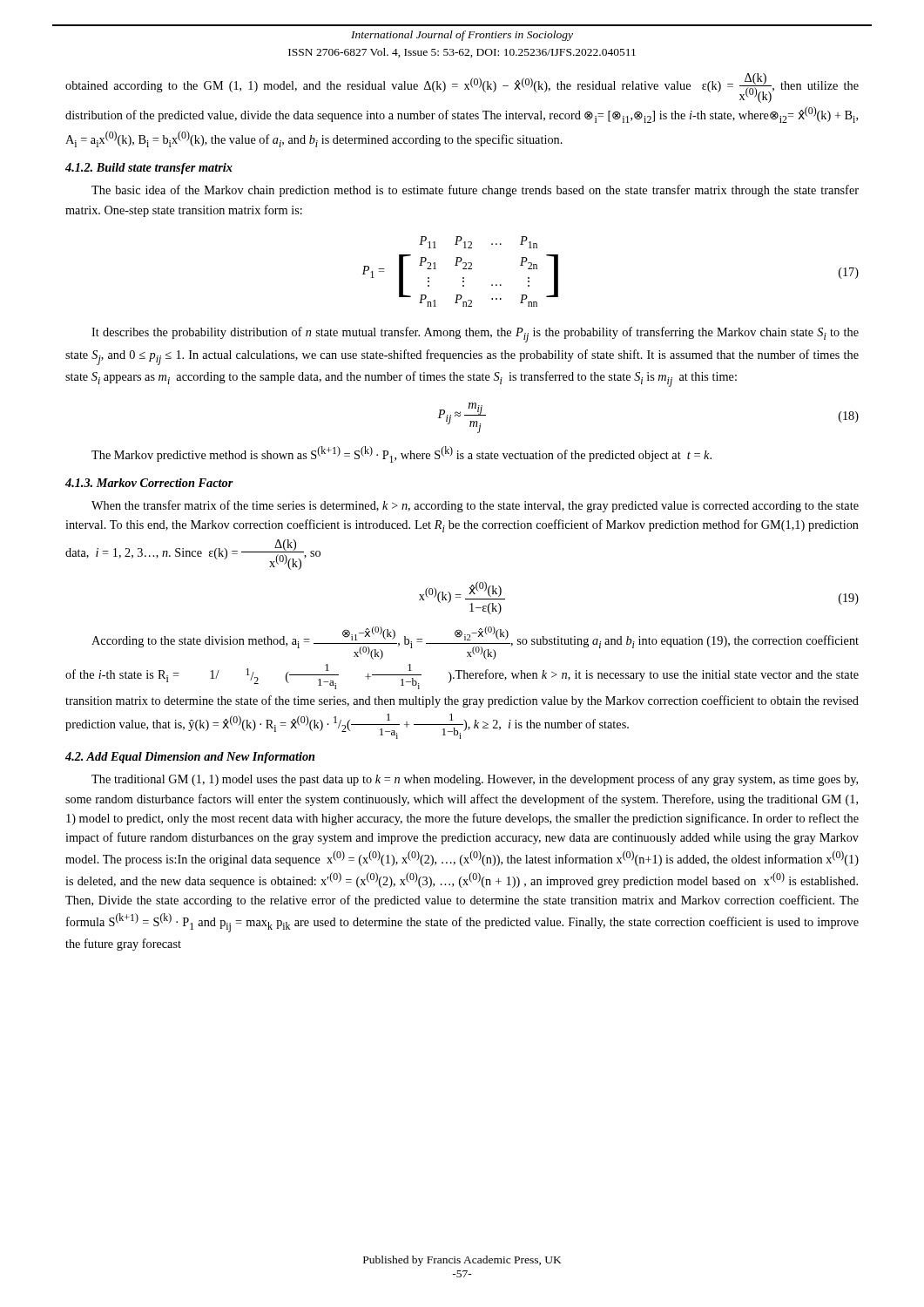Viewport: 924px width, 1307px height.
Task: Find the formula on this page that starts "P1 = ["
Action: tap(429, 242)
